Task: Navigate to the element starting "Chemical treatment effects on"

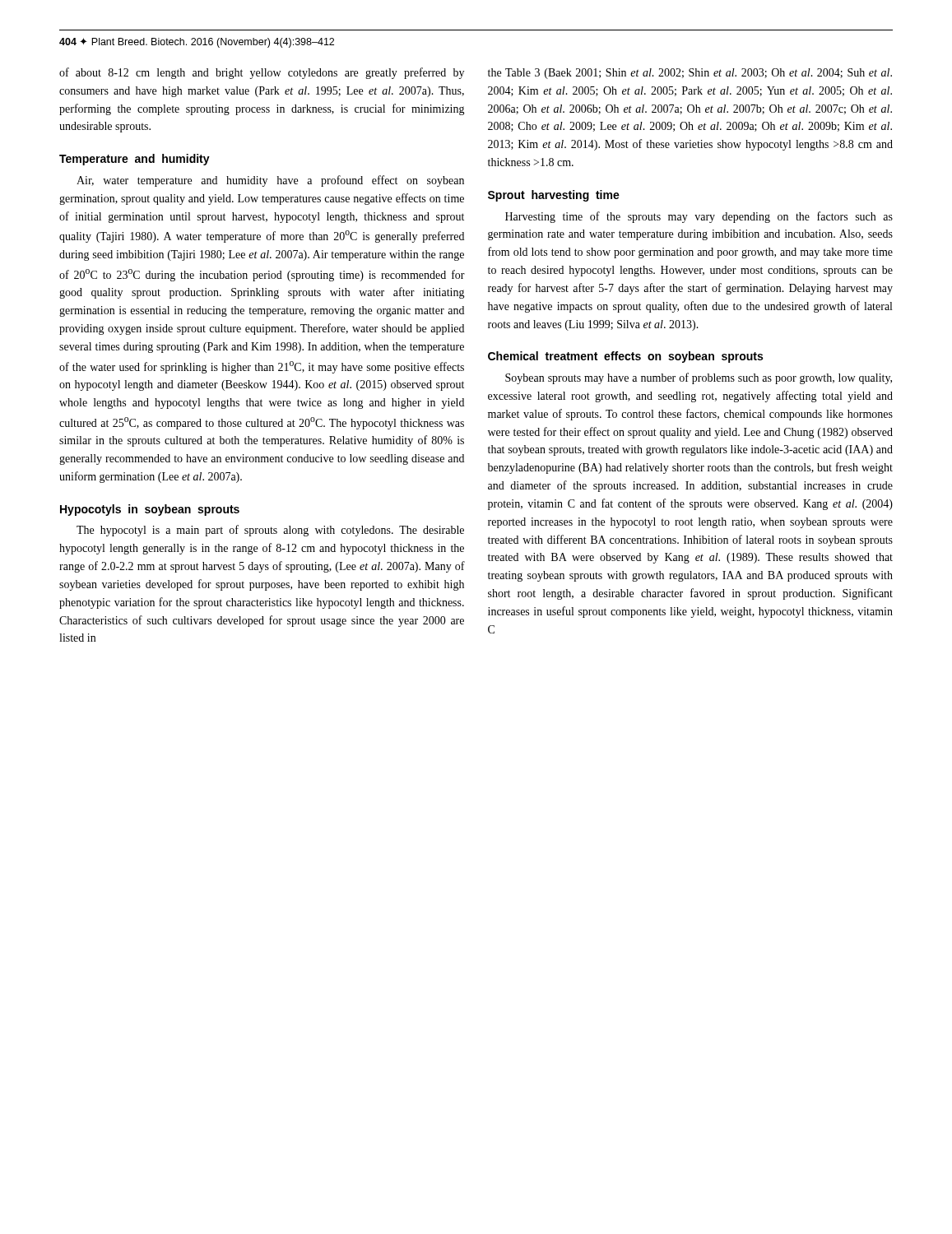Action: pos(625,357)
